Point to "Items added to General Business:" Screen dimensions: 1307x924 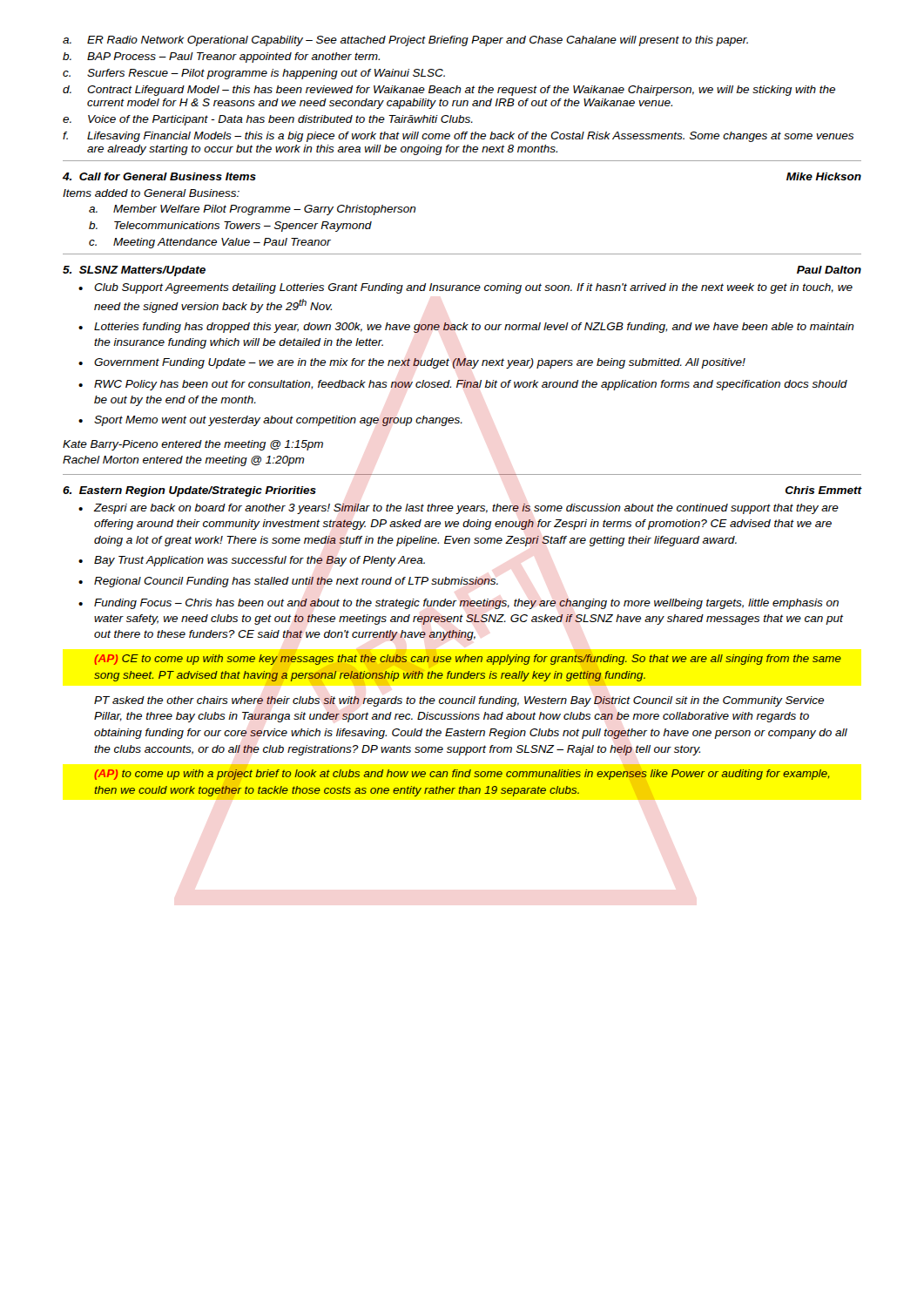pyautogui.click(x=151, y=193)
